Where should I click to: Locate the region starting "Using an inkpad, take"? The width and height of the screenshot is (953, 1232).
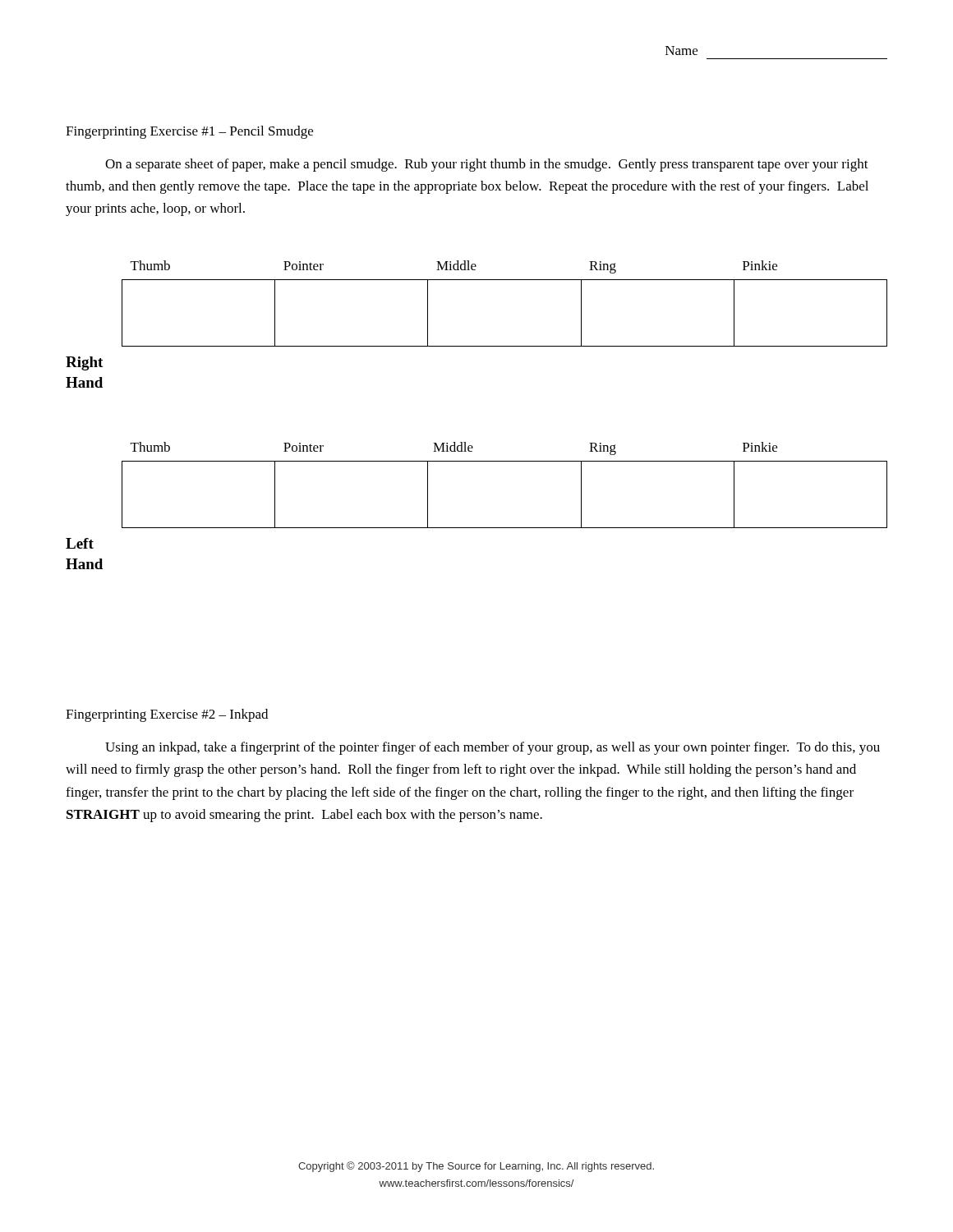pos(473,781)
